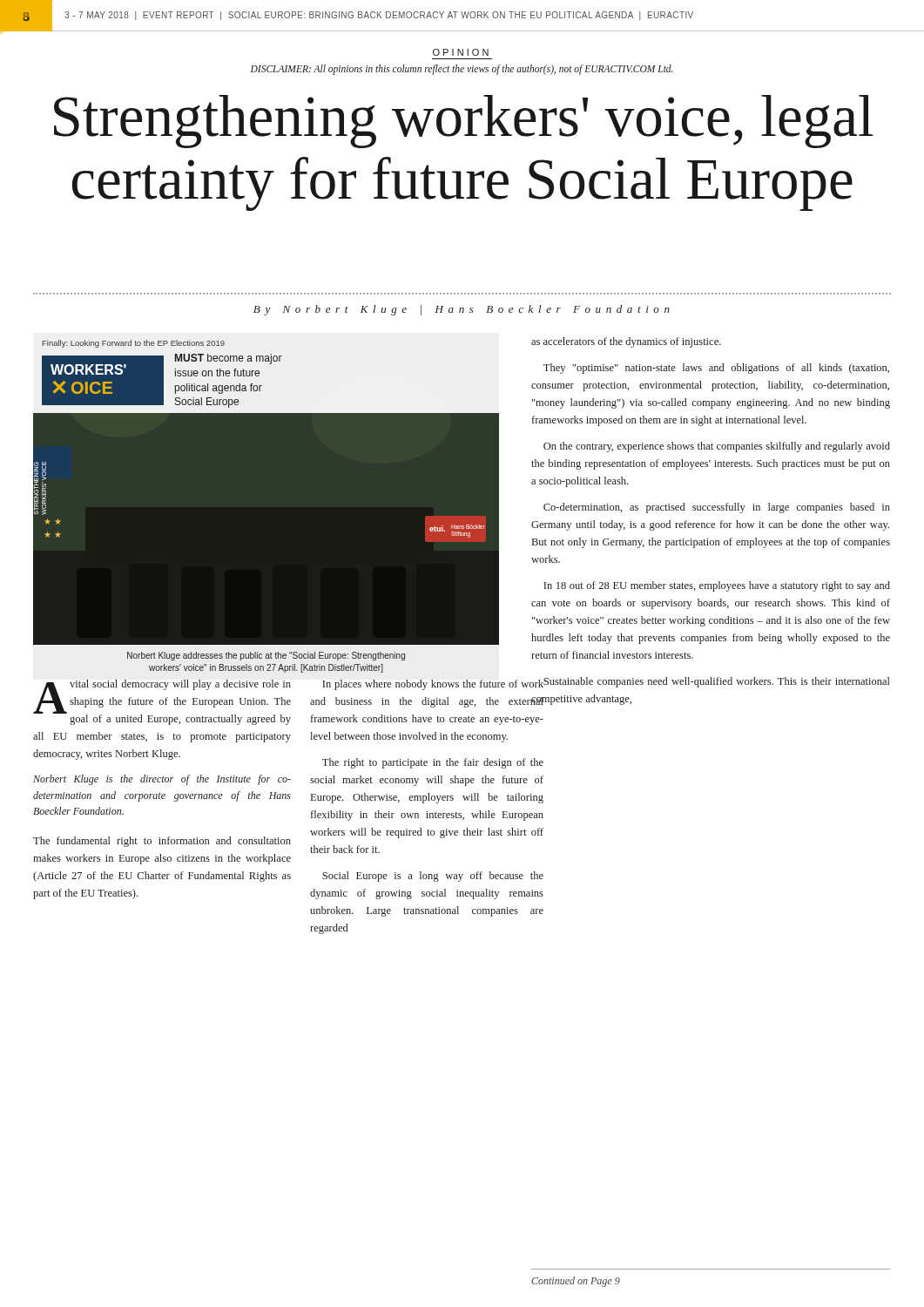Locate the text block that reads "DISCLAIMER: All opinions"
Viewport: 924px width, 1307px height.
[x=462, y=69]
